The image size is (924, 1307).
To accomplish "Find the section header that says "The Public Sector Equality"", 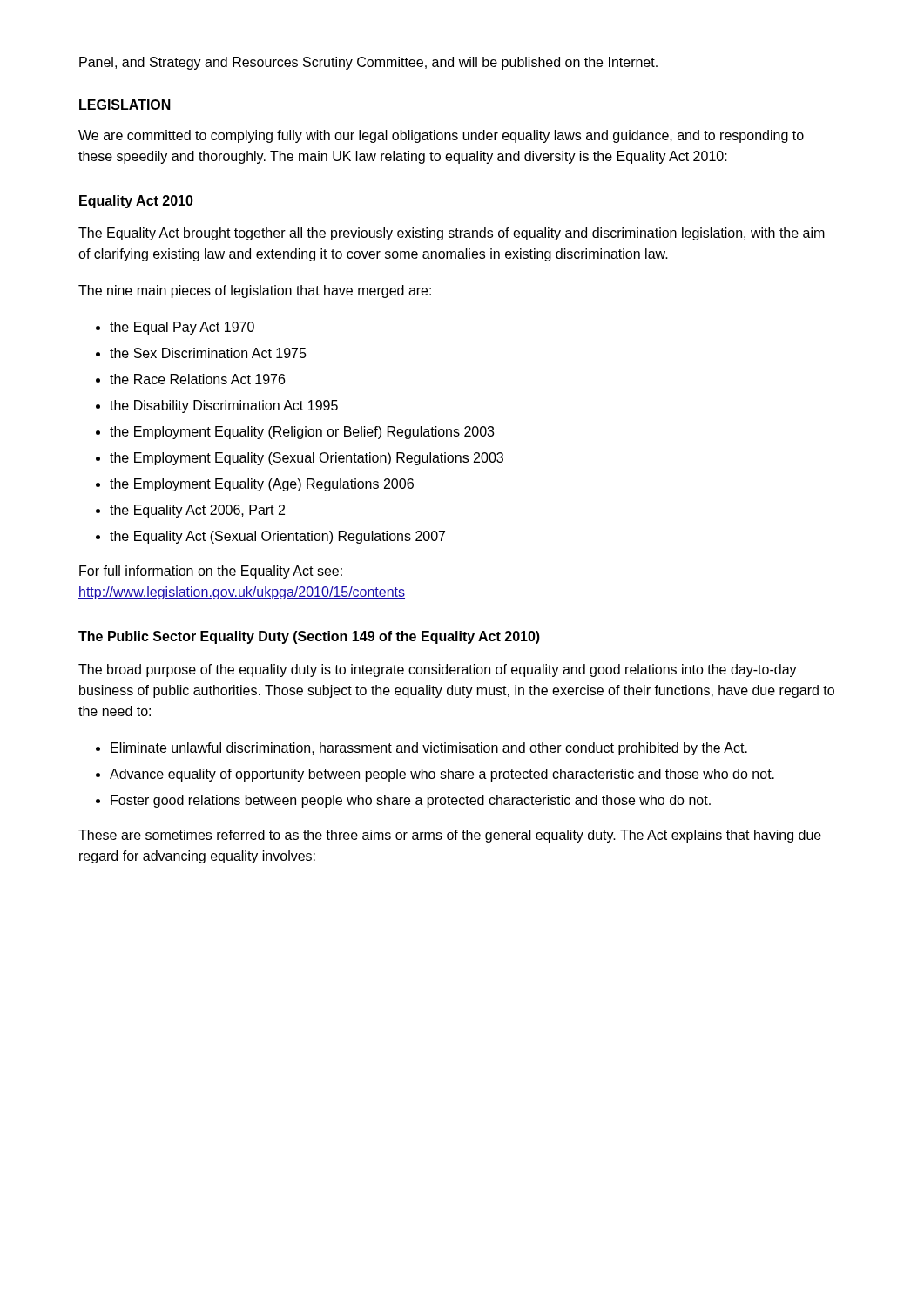I will [309, 637].
